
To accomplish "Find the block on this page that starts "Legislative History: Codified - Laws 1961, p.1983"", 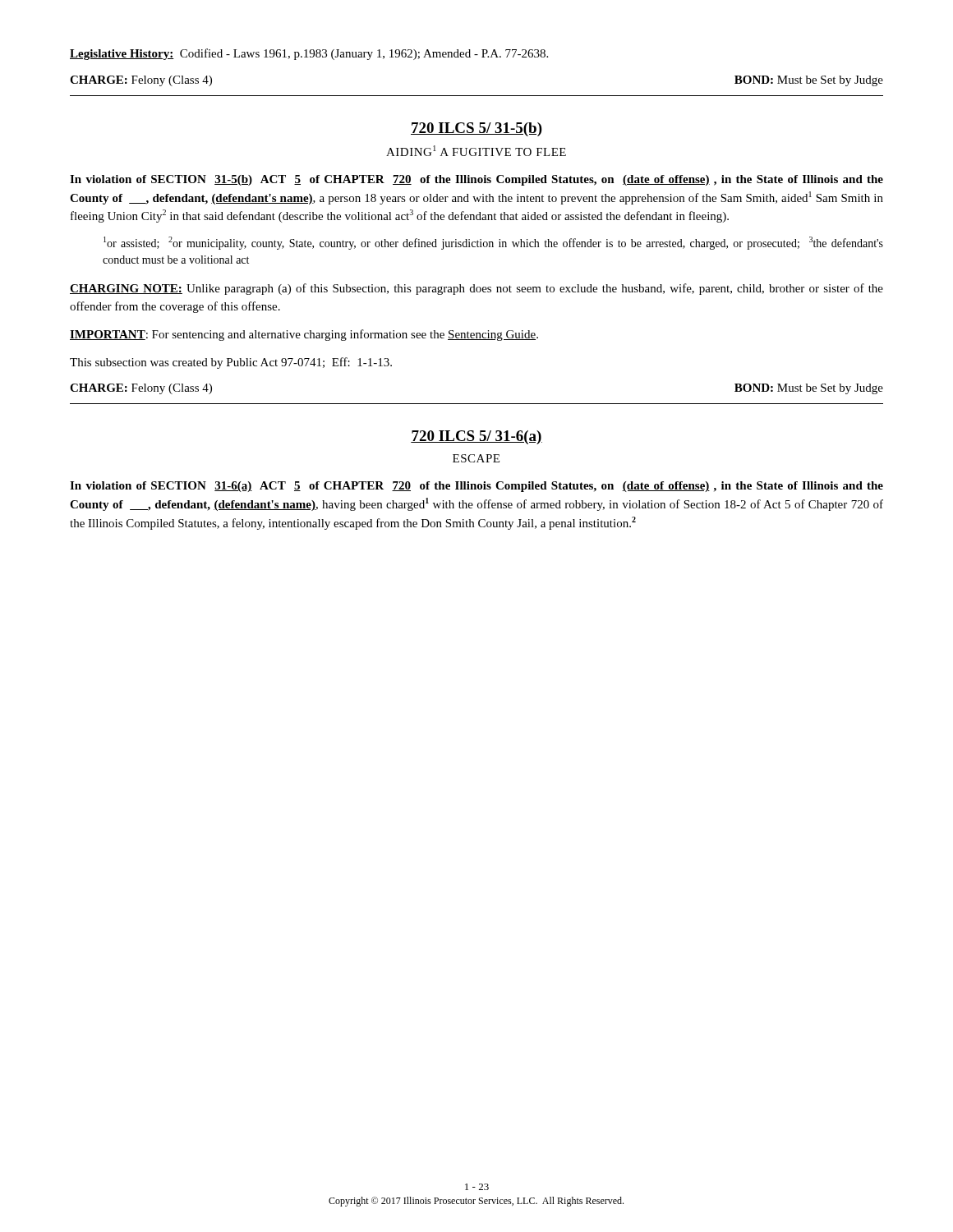I will 309,53.
